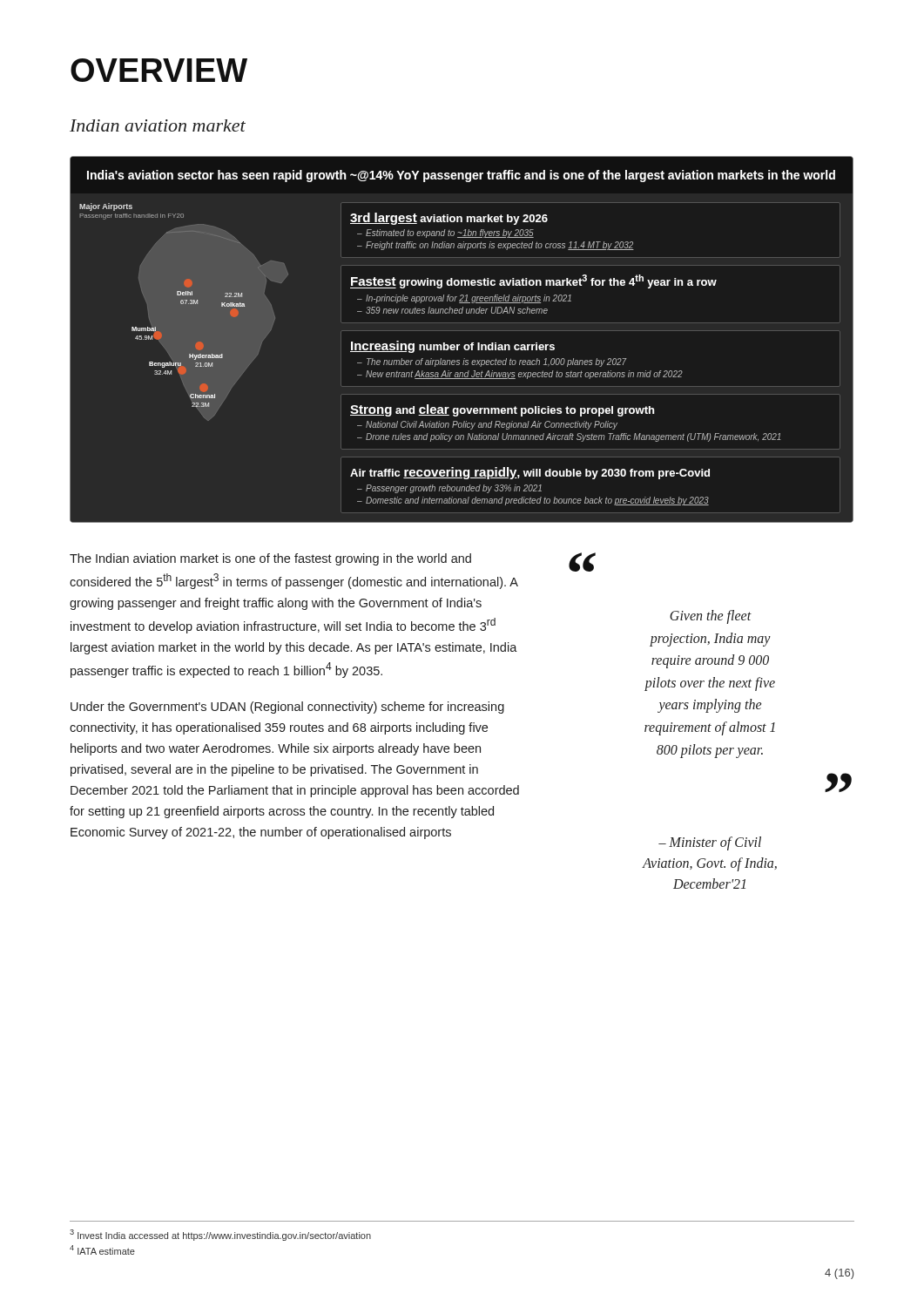Locate the block of text that opens with "The Indian aviation market is one of"
The height and width of the screenshot is (1307, 924).
click(x=300, y=696)
